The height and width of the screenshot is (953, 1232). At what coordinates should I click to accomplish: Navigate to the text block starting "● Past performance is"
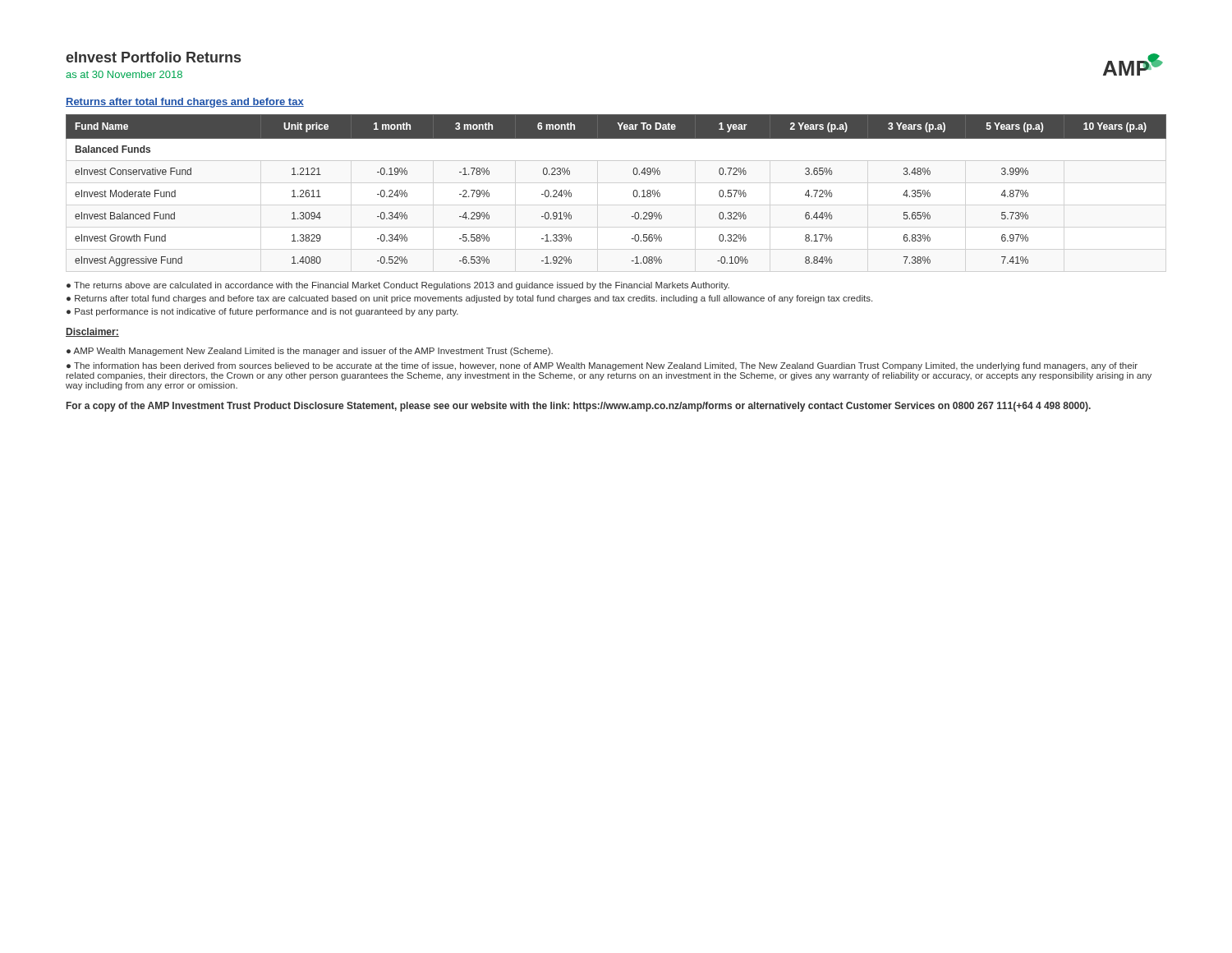(x=262, y=311)
